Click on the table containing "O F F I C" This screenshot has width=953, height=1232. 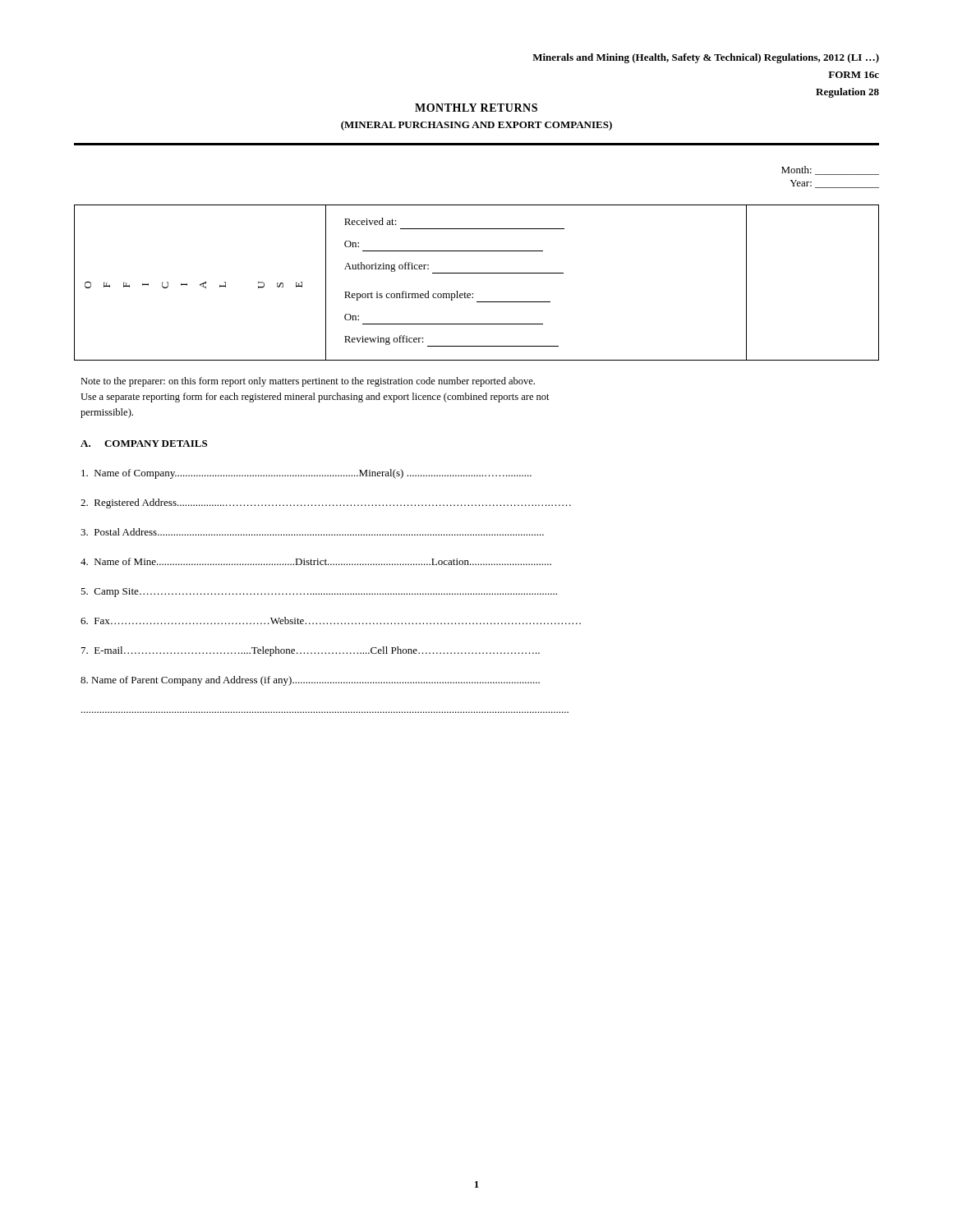(x=476, y=283)
